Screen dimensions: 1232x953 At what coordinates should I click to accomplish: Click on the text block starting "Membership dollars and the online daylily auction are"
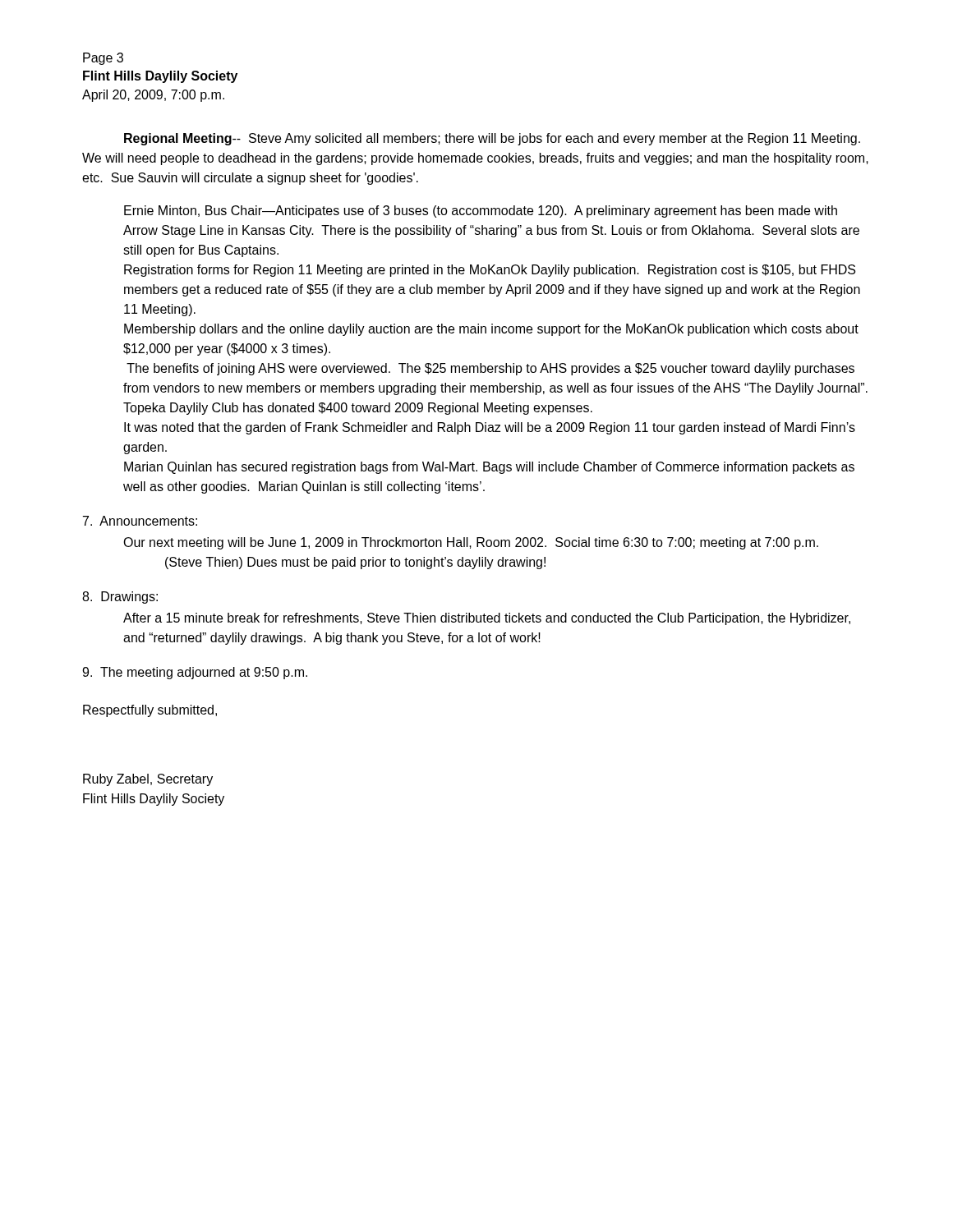click(x=497, y=339)
